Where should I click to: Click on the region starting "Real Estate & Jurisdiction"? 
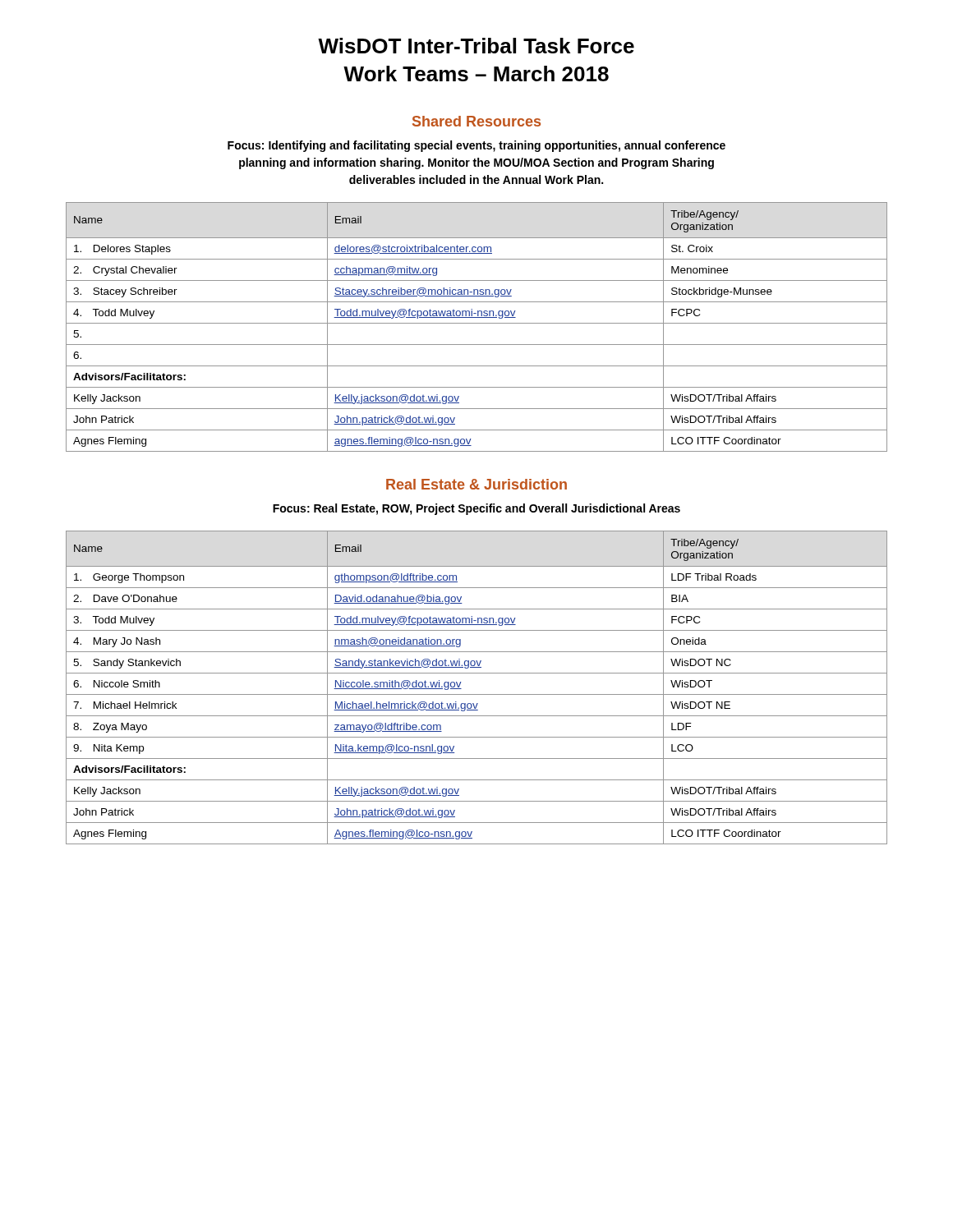tap(476, 484)
